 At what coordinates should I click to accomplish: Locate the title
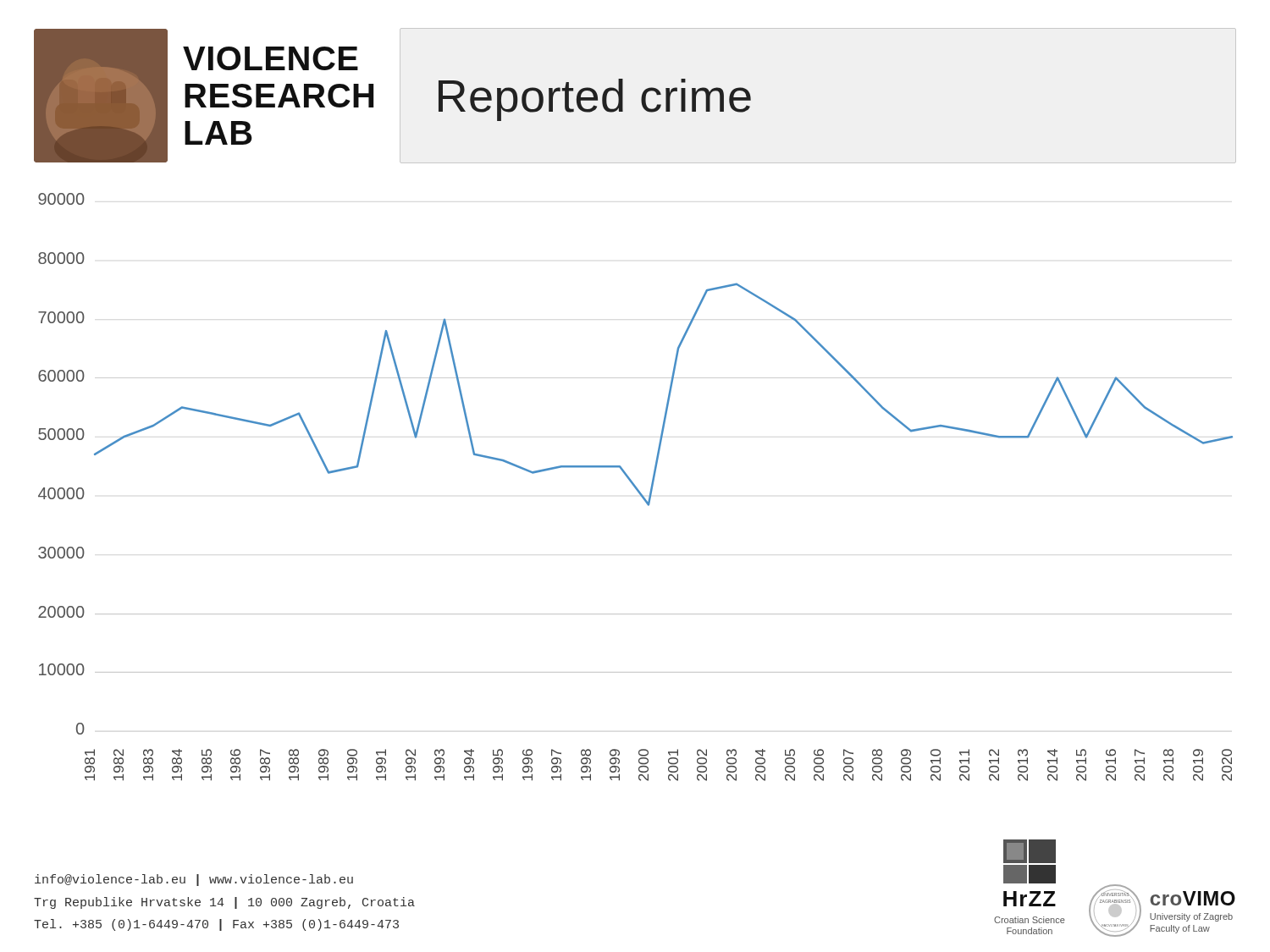pos(594,95)
